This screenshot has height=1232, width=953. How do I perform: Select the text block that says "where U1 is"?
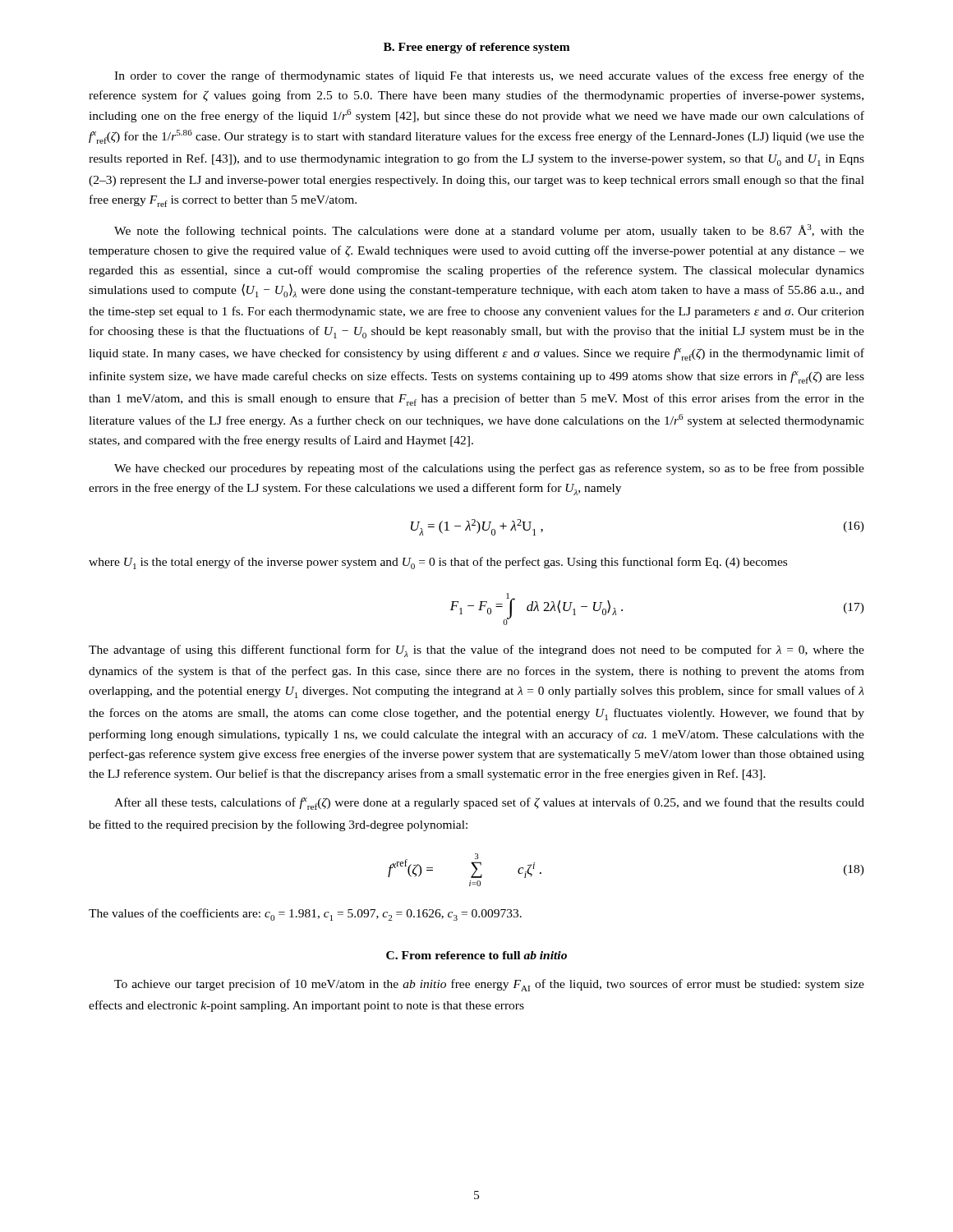pos(438,563)
